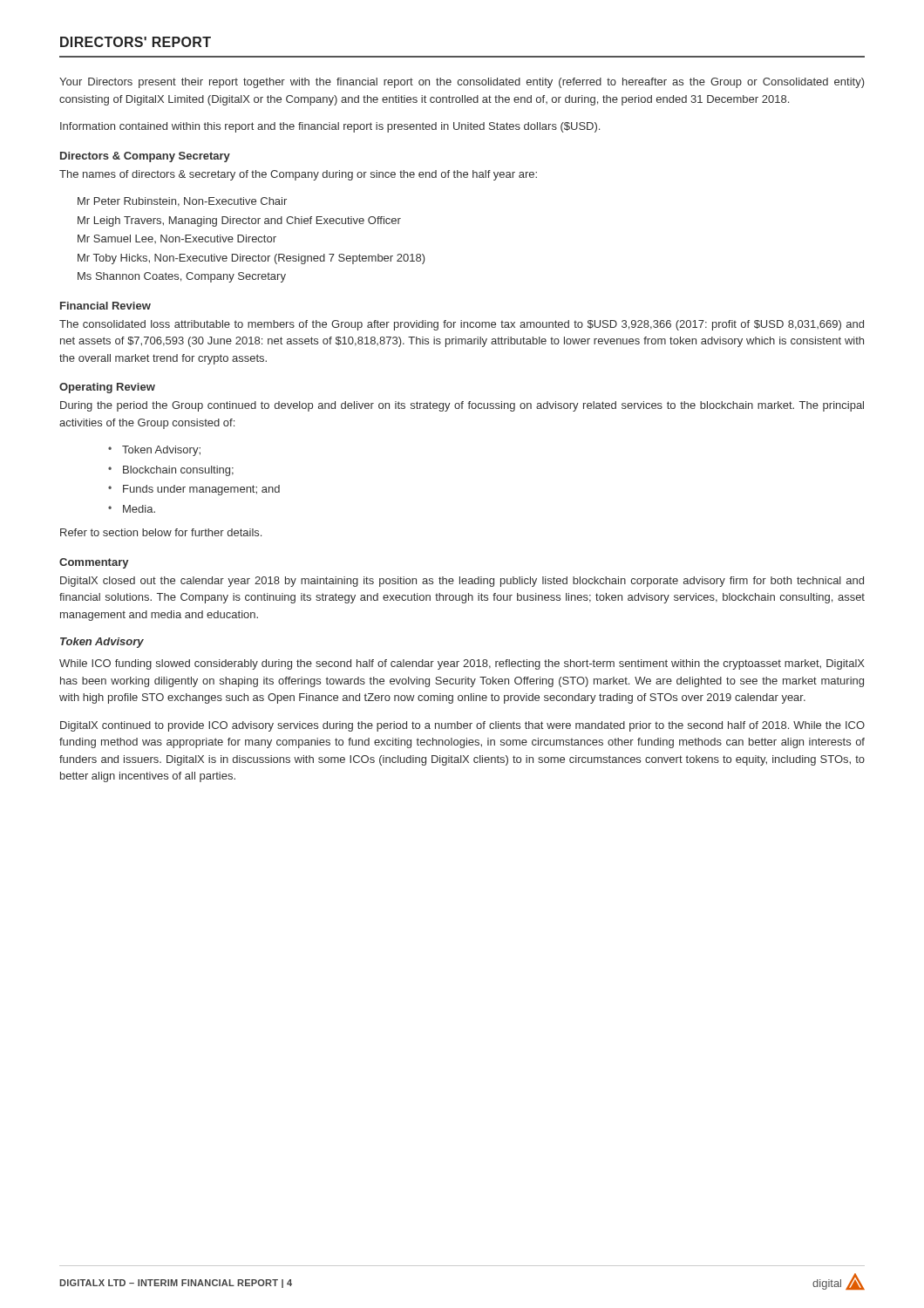Locate the list item that reads "Token Advisory;"
Screen dimensions: 1308x924
(x=162, y=450)
